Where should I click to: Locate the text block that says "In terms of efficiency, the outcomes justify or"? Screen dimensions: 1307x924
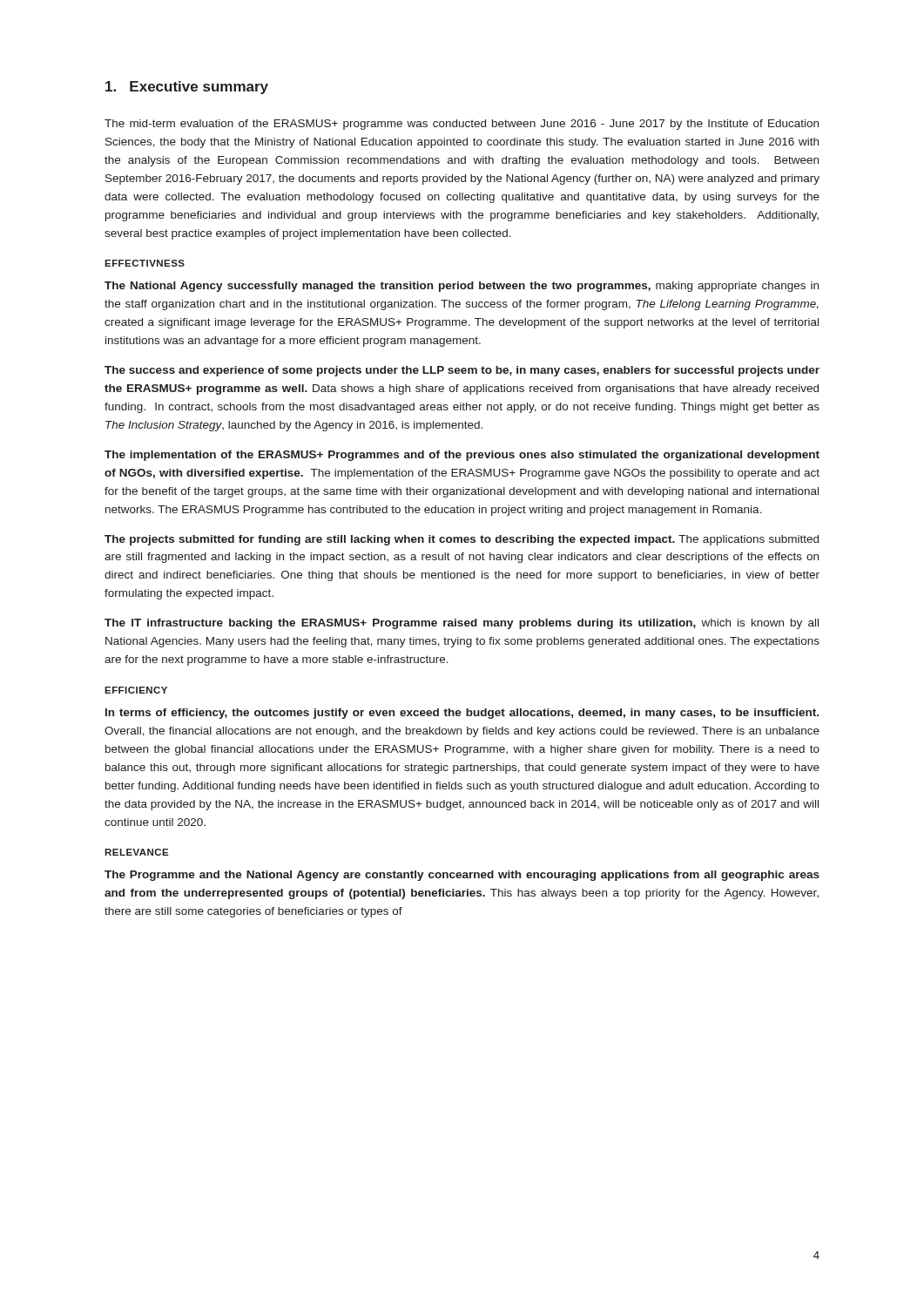[x=462, y=767]
